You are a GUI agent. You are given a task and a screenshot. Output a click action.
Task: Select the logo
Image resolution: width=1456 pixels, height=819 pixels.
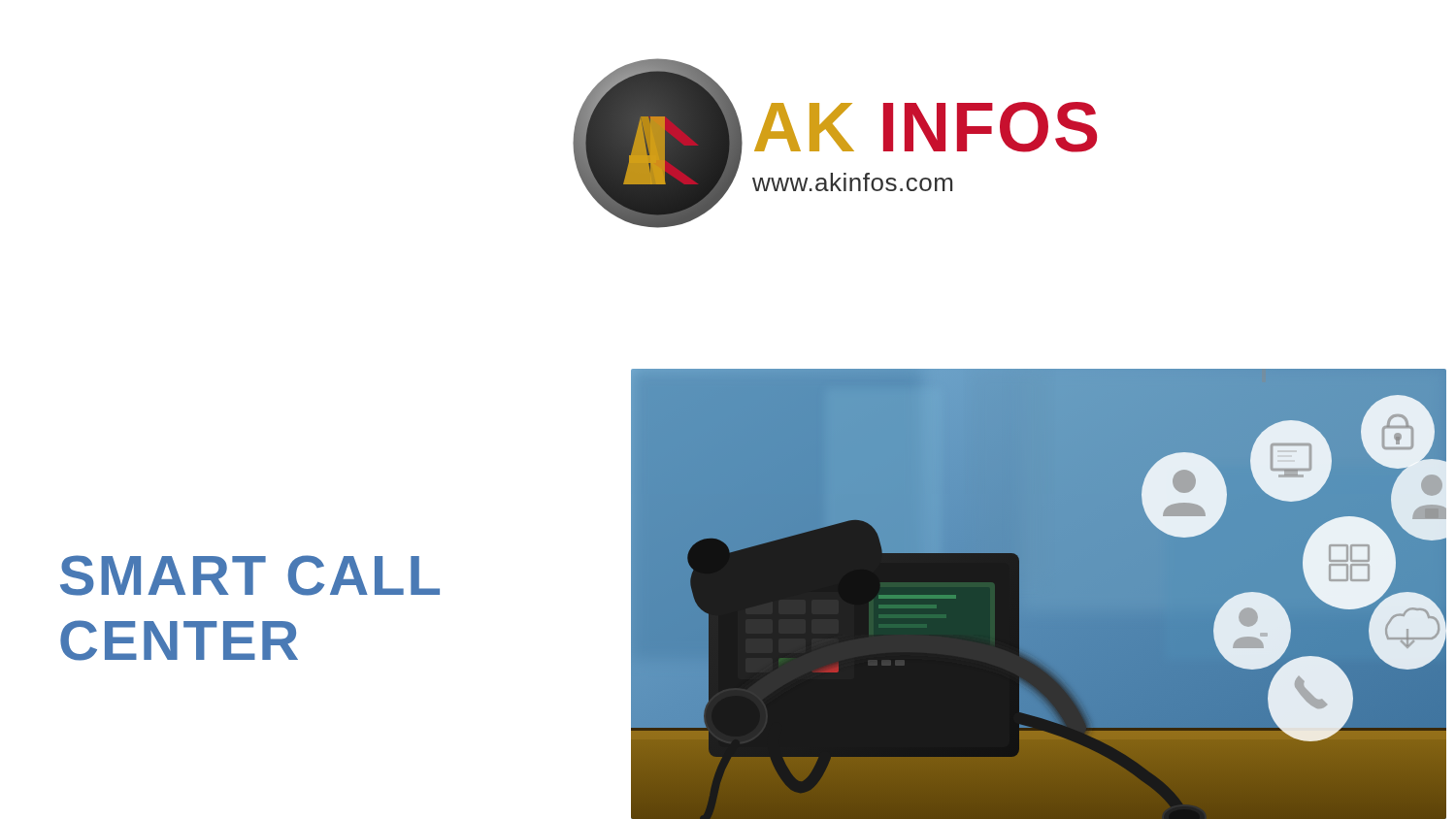[995, 145]
